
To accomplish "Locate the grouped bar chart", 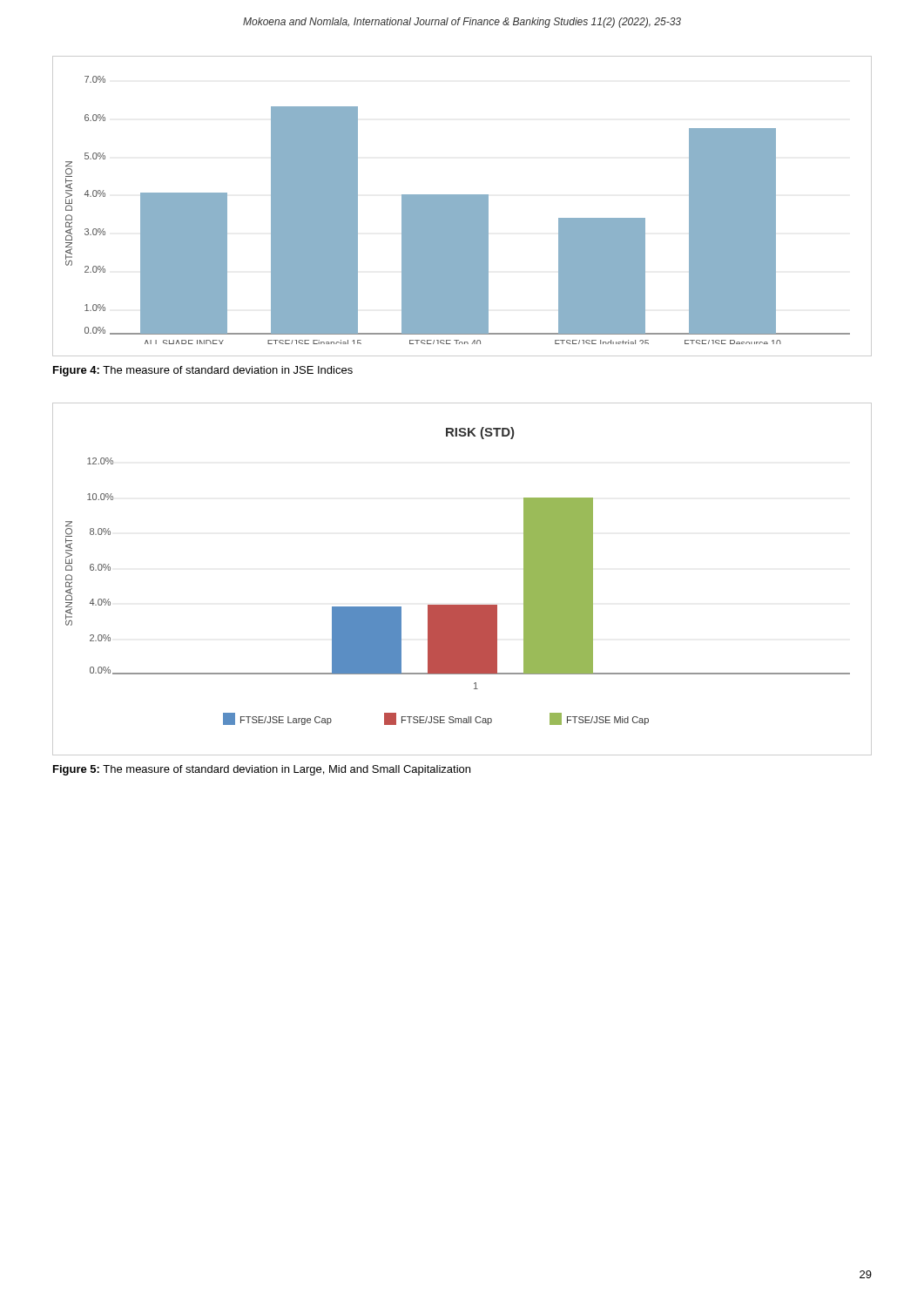I will (462, 579).
